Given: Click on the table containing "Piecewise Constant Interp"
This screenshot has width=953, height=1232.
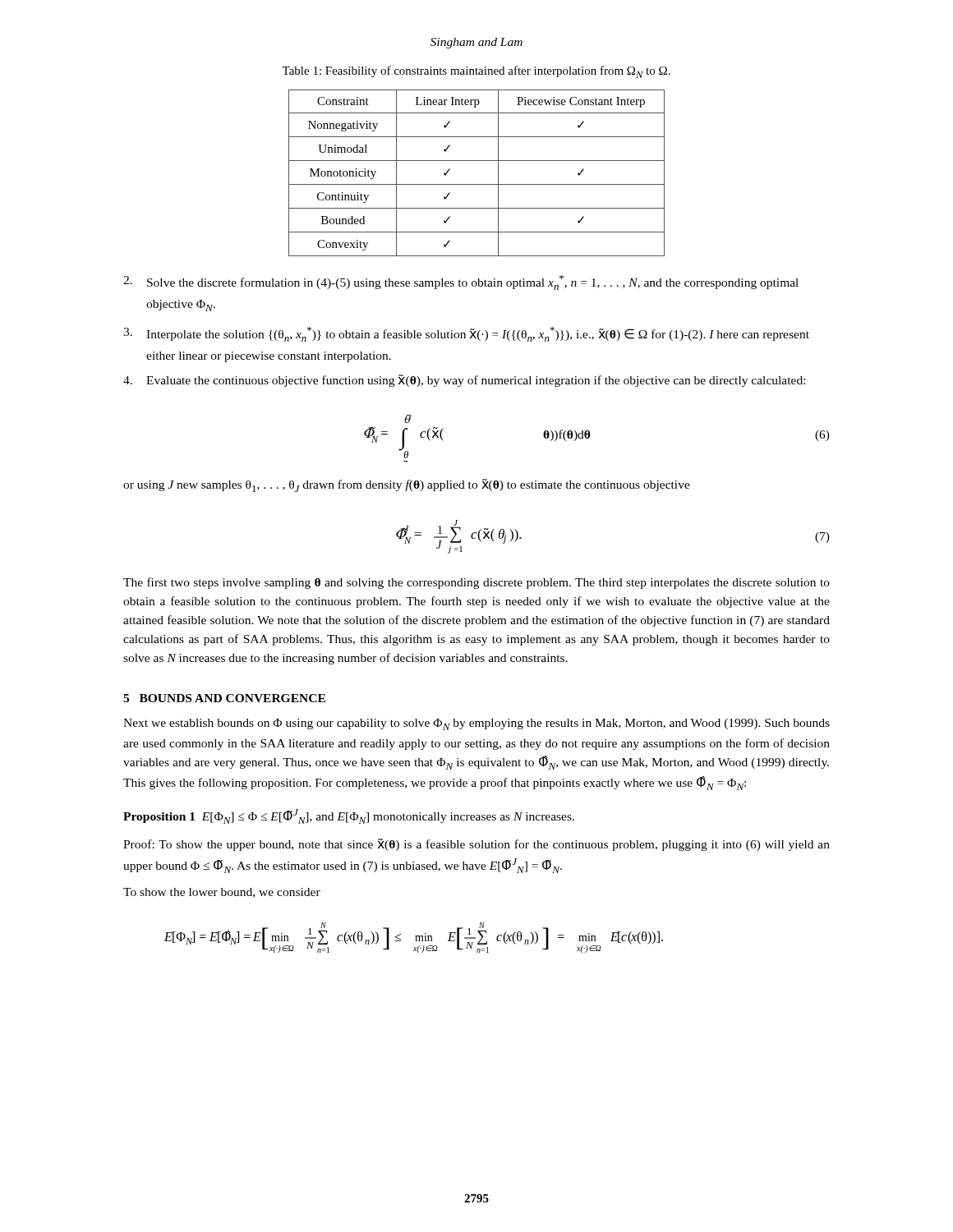Looking at the screenshot, I should (476, 173).
